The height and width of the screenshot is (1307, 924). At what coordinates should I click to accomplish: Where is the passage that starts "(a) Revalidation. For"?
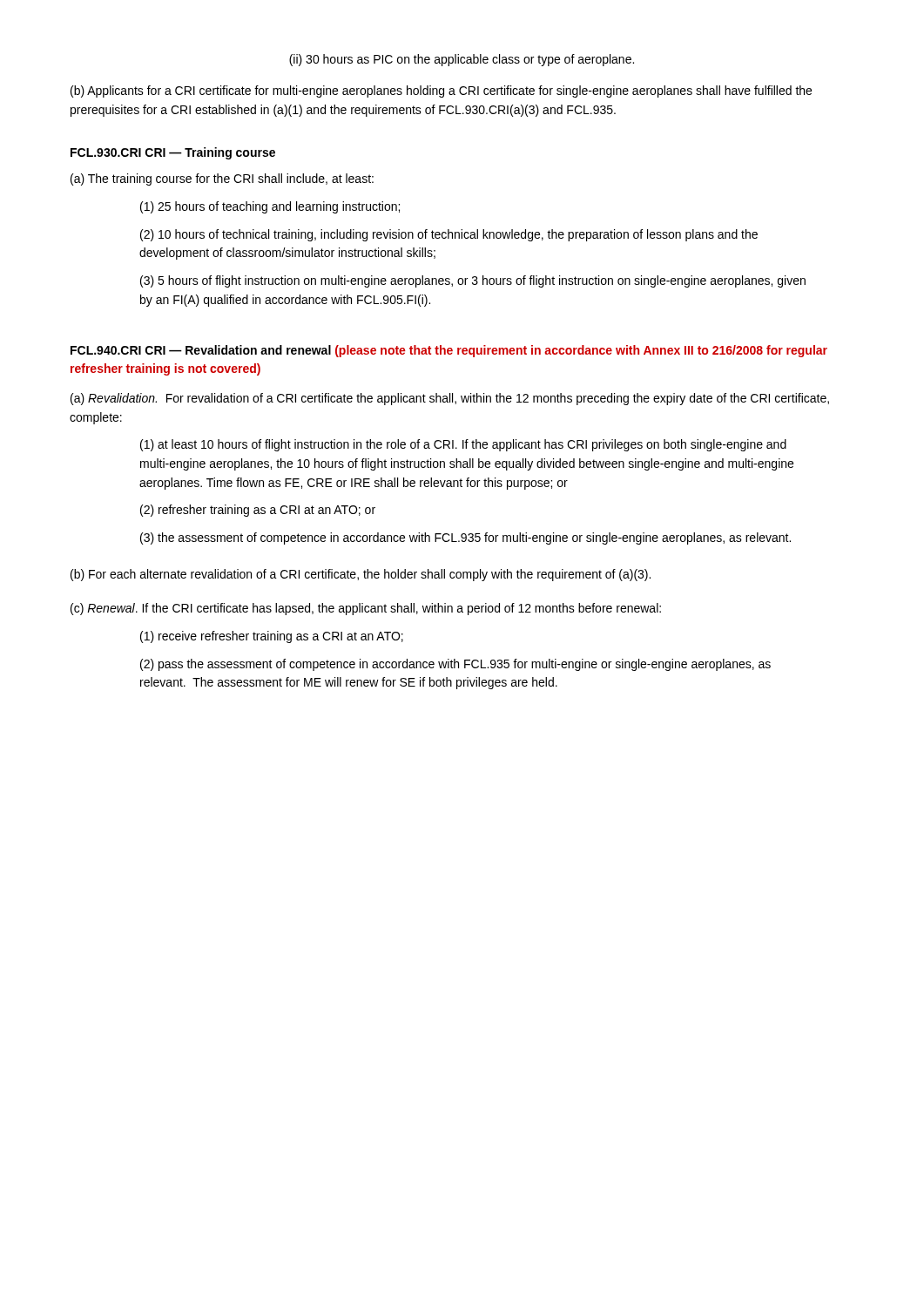point(450,408)
